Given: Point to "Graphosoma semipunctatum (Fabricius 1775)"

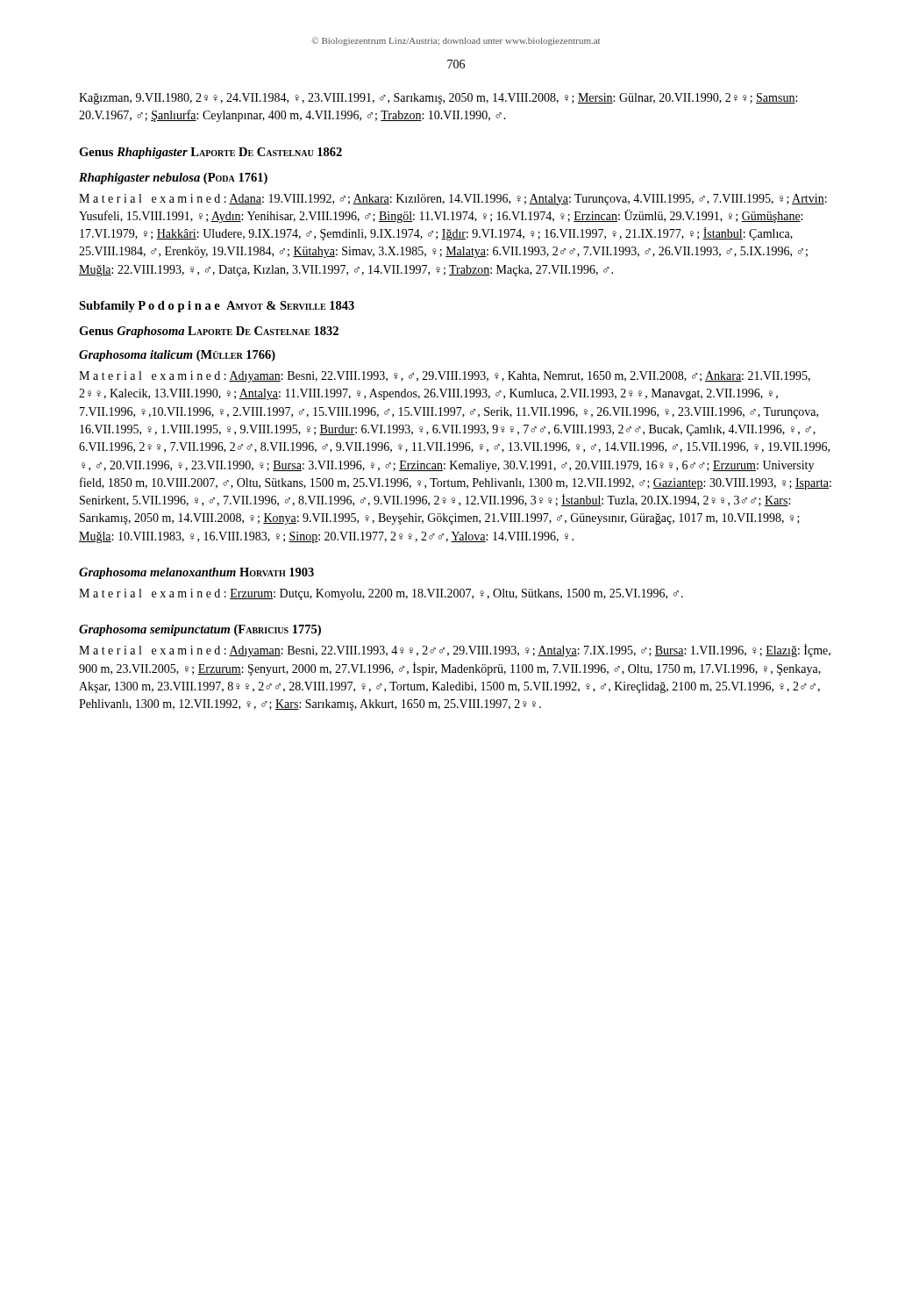Looking at the screenshot, I should 200,629.
